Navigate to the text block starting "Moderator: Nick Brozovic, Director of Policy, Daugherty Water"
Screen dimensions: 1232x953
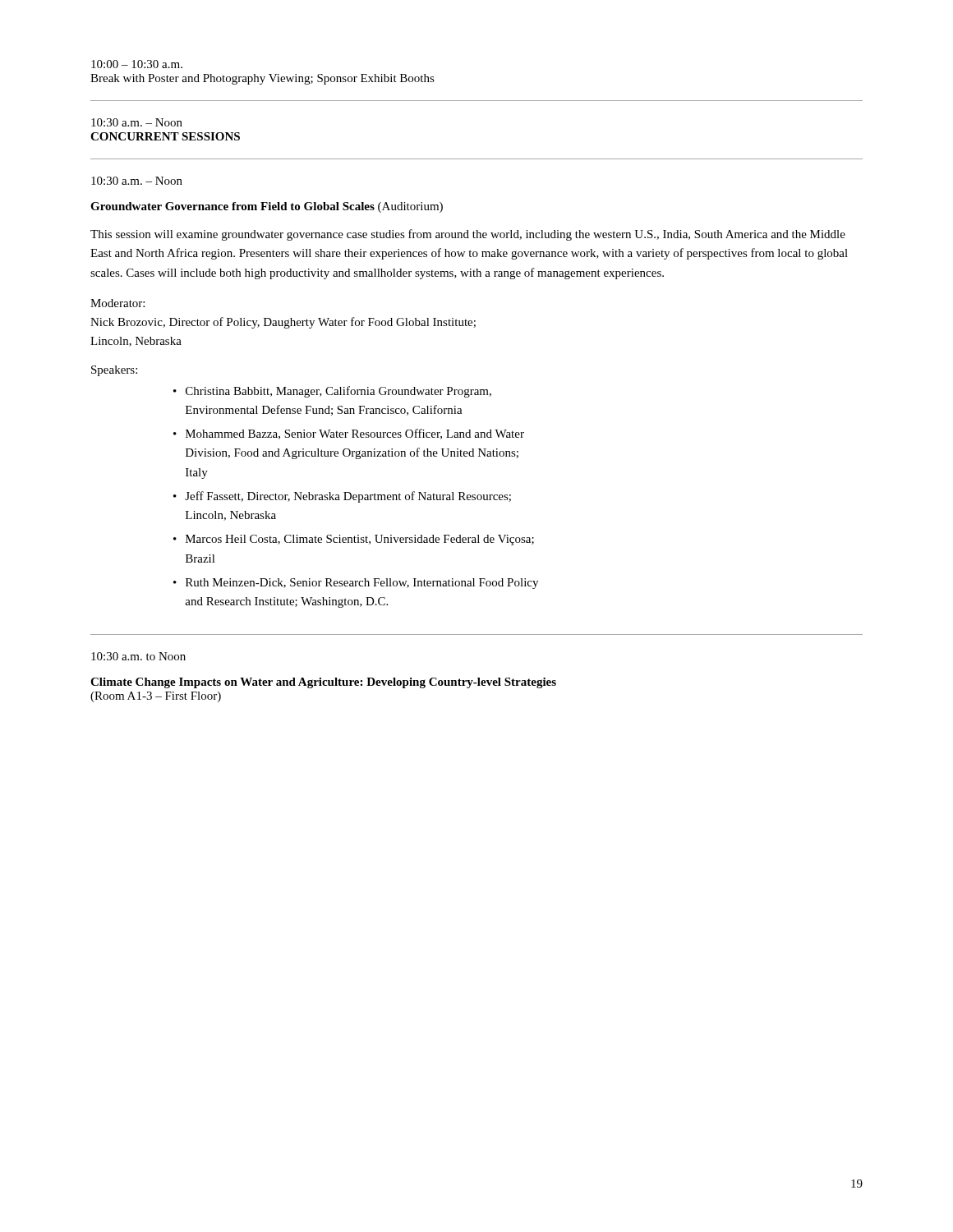283,322
